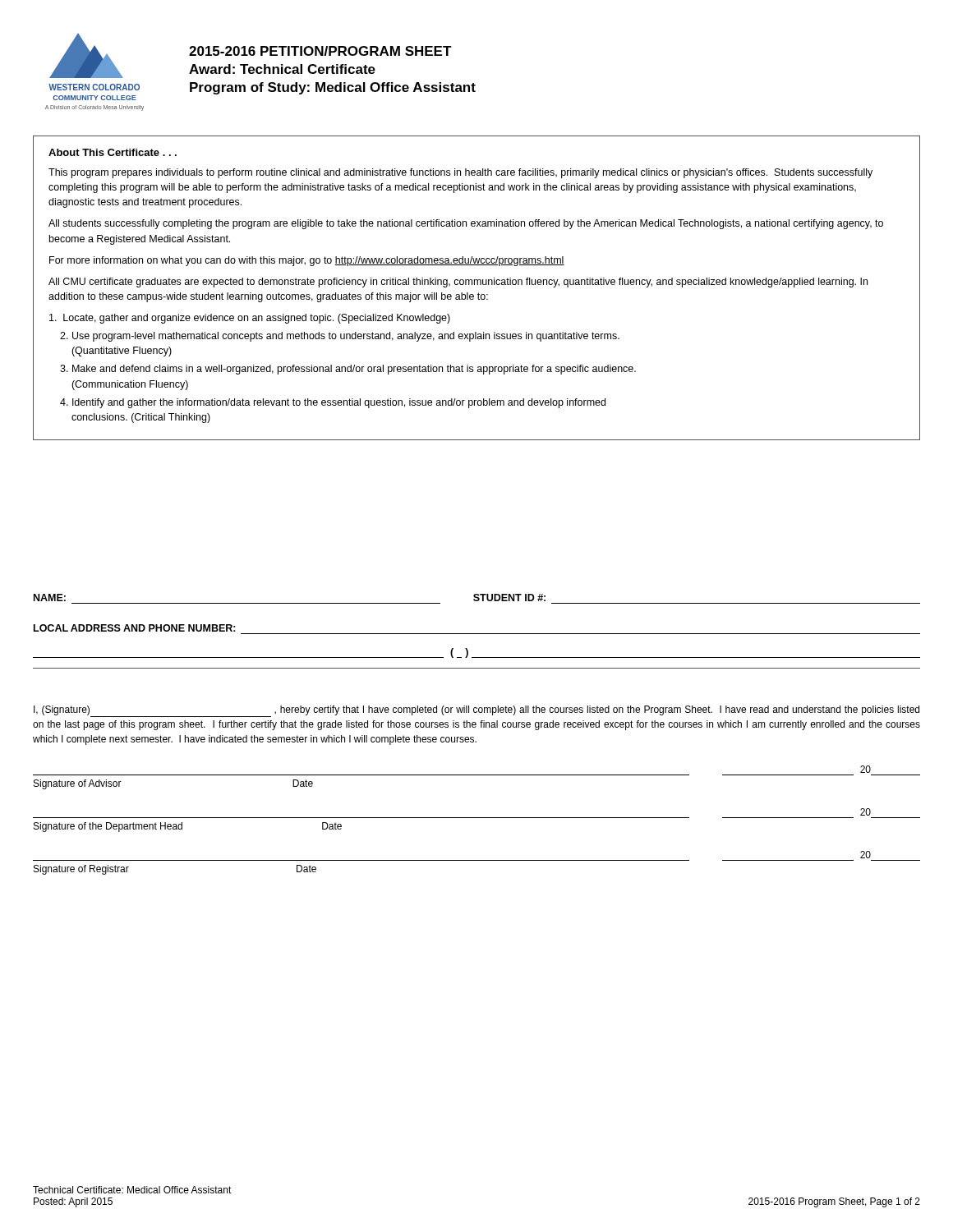Viewport: 953px width, 1232px height.
Task: Click on the text containing "20 Signature of Registrar Date"
Action: click(x=476, y=861)
